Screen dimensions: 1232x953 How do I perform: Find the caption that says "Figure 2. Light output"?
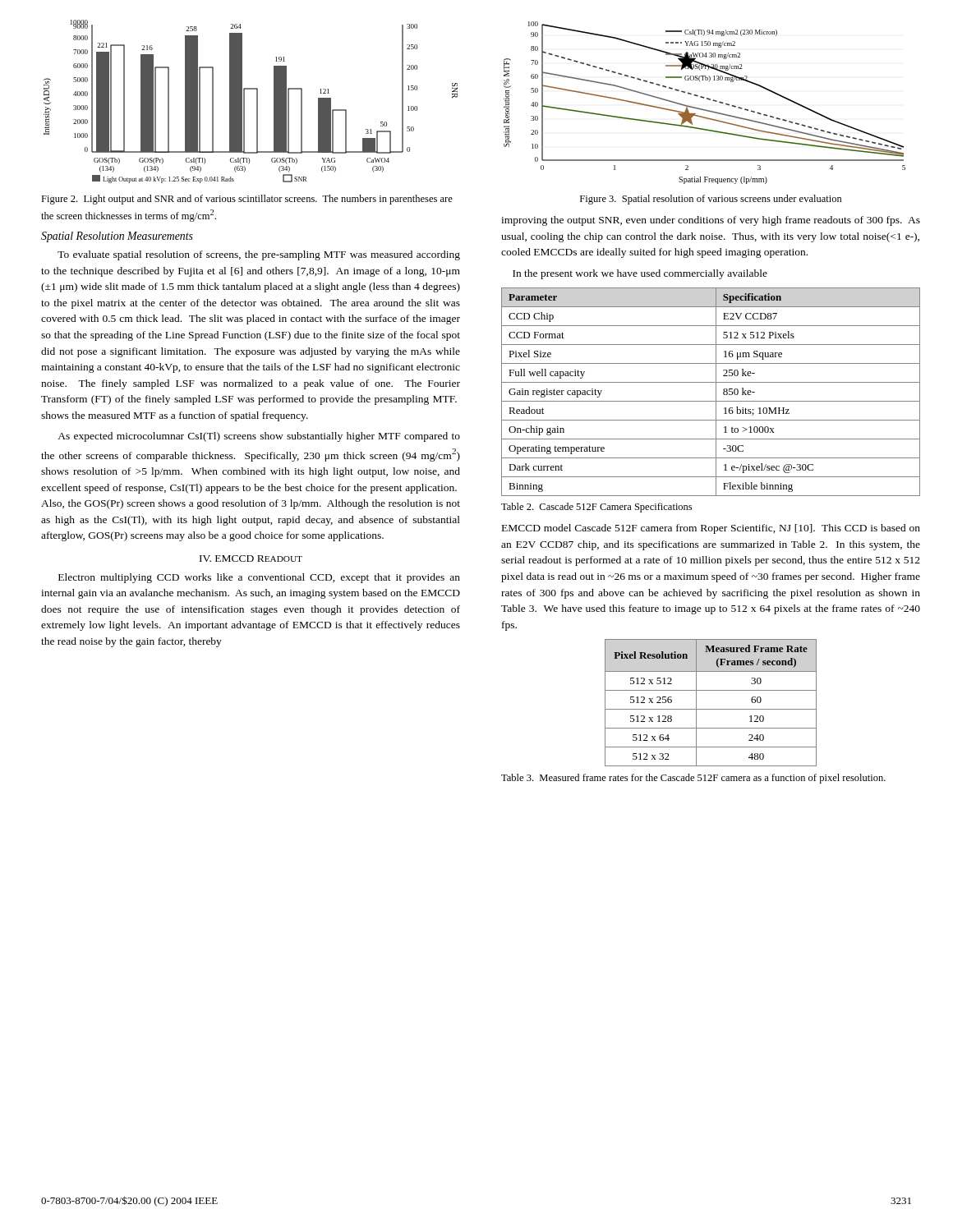tap(247, 207)
